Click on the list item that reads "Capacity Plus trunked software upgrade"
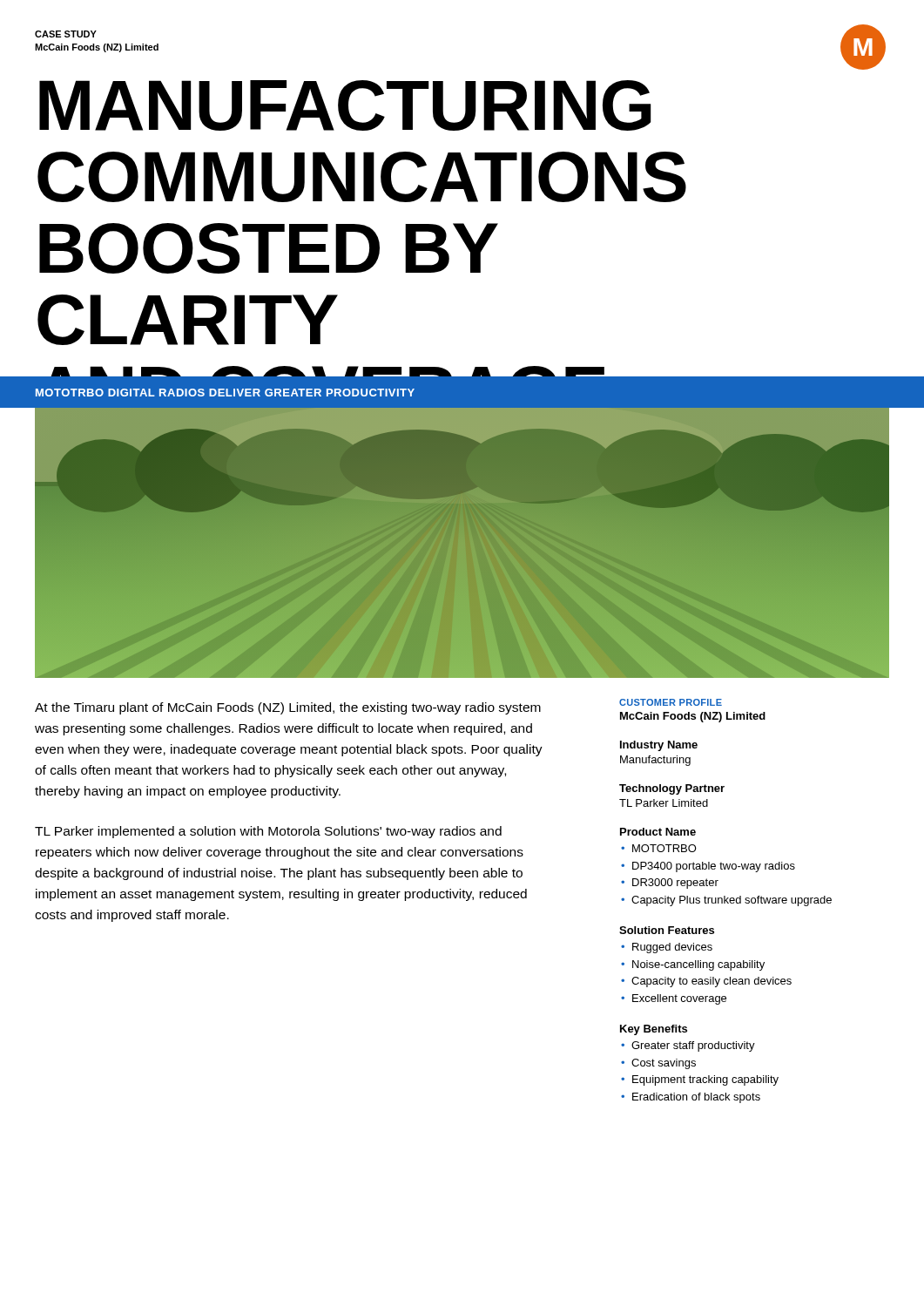This screenshot has width=924, height=1307. [732, 899]
